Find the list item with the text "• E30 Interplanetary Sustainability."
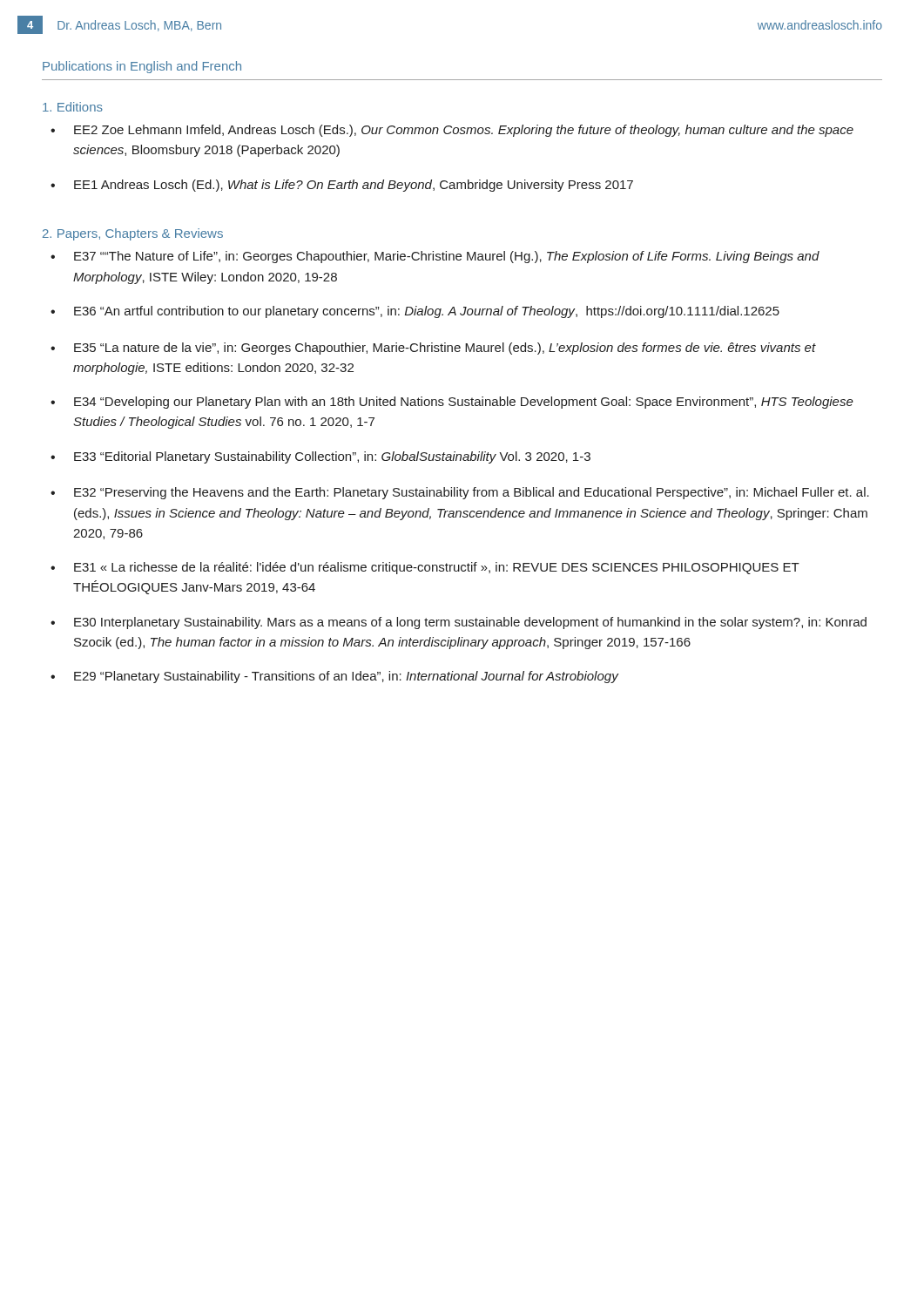The width and height of the screenshot is (924, 1307). coord(466,632)
